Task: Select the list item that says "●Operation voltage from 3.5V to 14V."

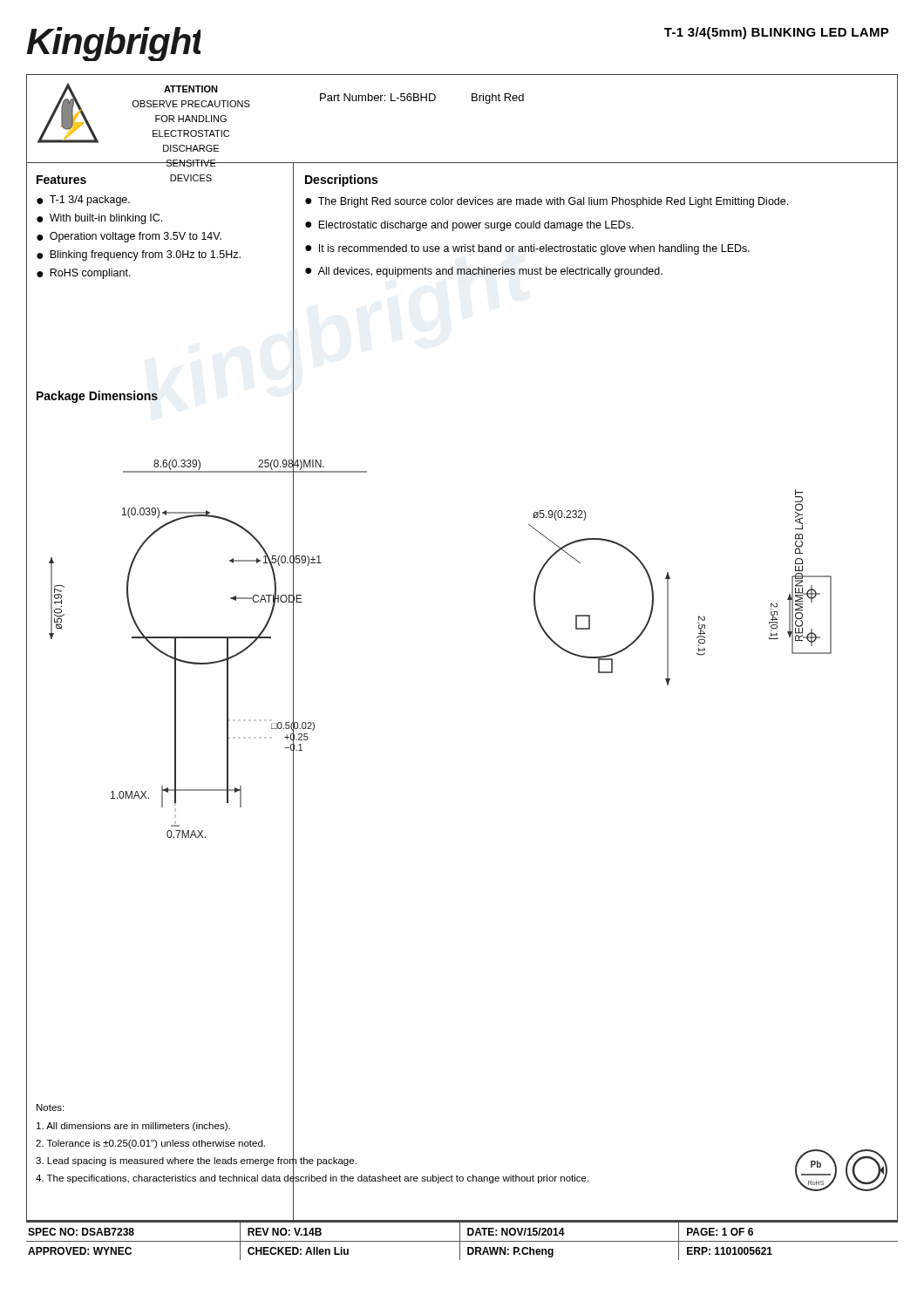Action: (129, 237)
